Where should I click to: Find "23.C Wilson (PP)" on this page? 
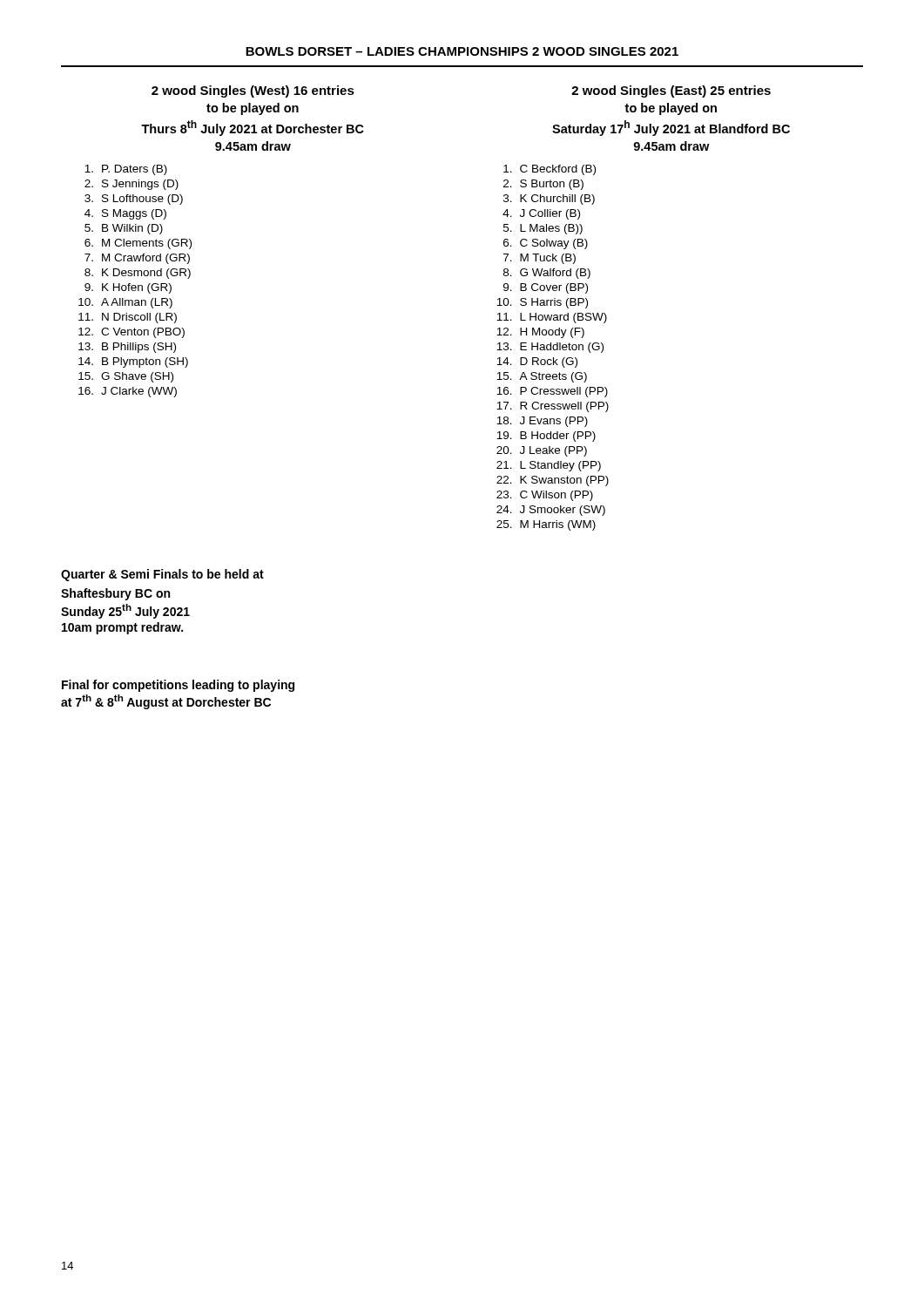[x=545, y=496]
